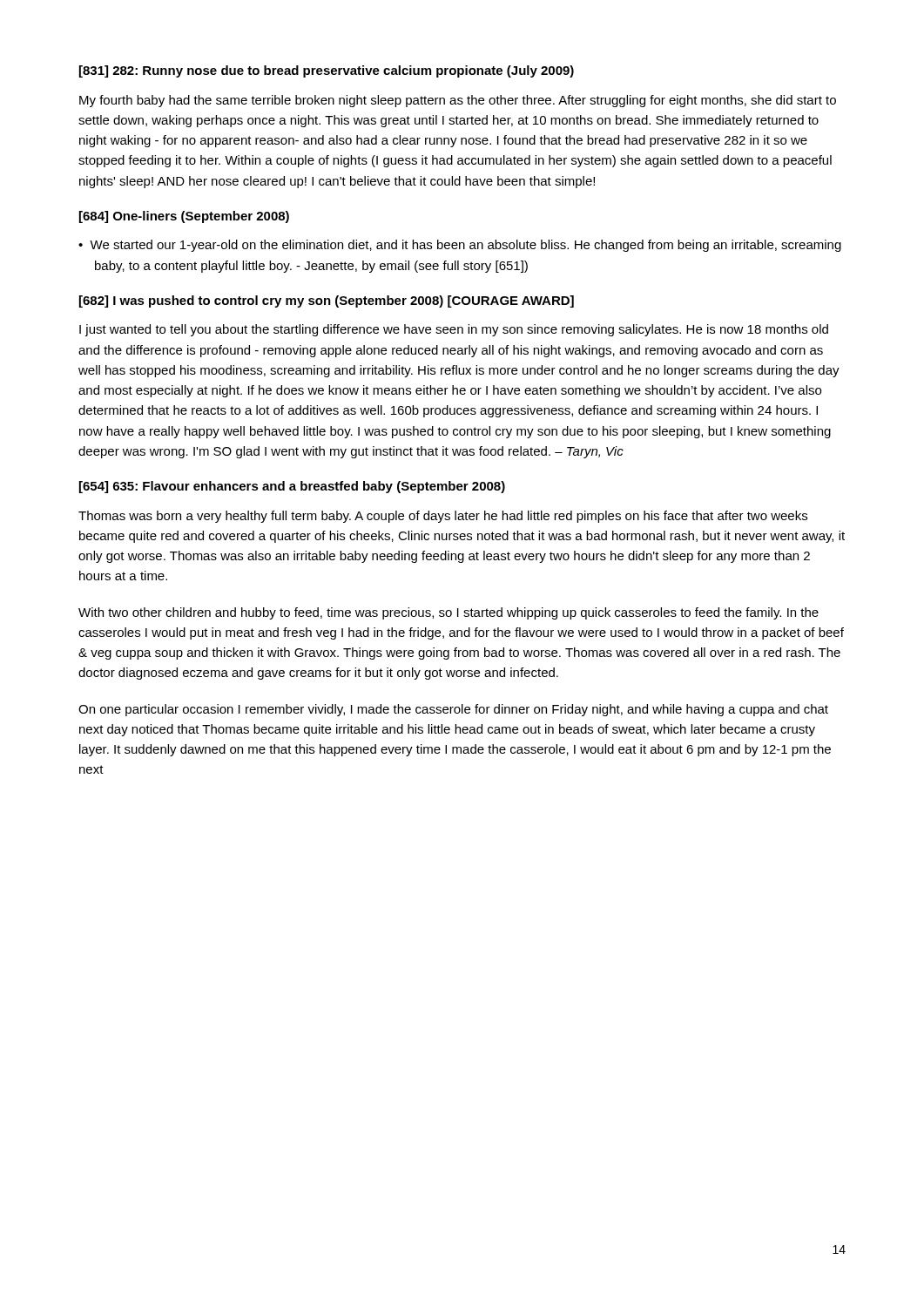Locate the element starting "[682] I was pushed to control cry"

point(326,300)
